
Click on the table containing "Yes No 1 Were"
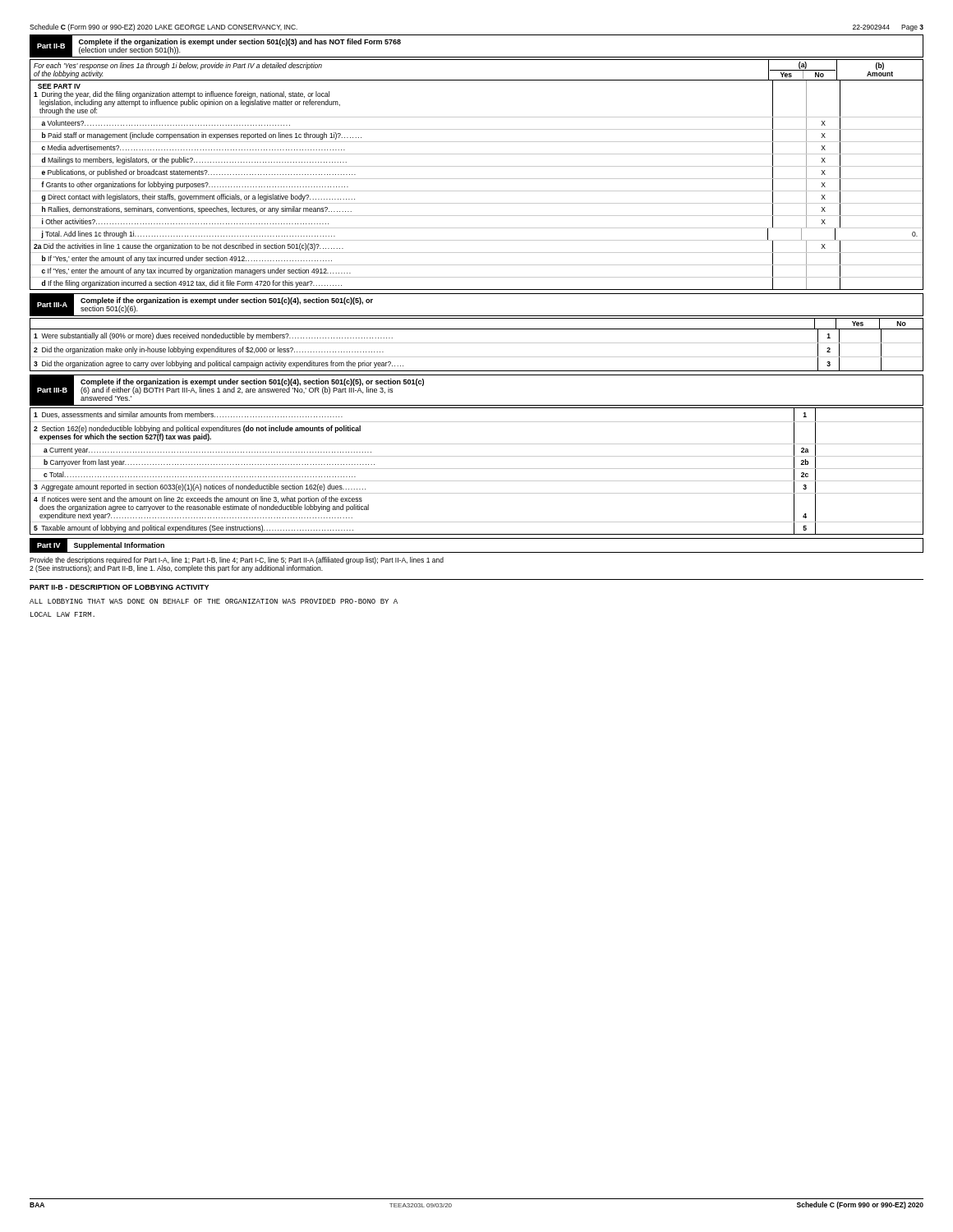[x=476, y=345]
